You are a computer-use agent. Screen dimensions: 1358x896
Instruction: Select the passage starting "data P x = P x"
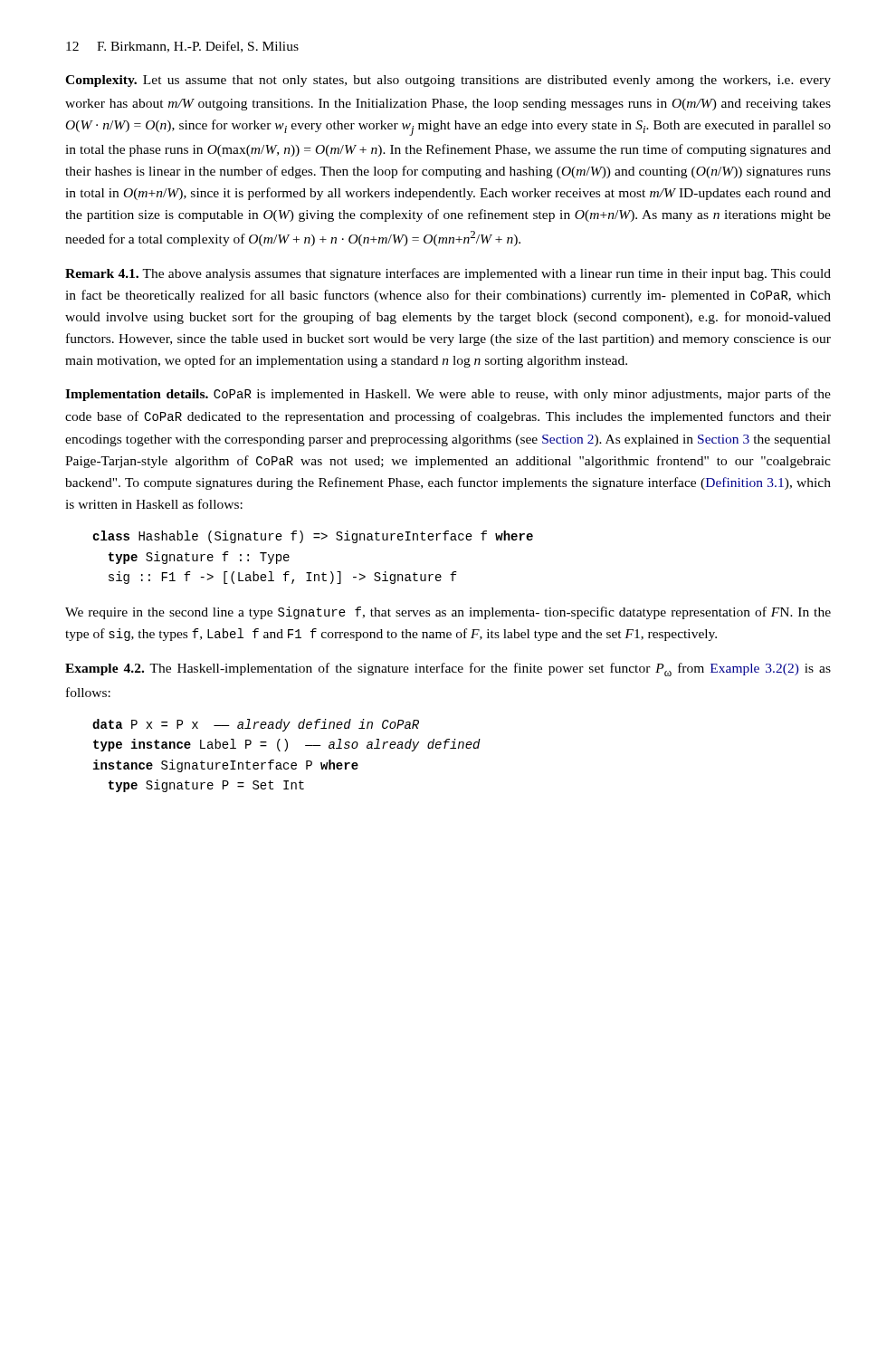click(x=462, y=756)
